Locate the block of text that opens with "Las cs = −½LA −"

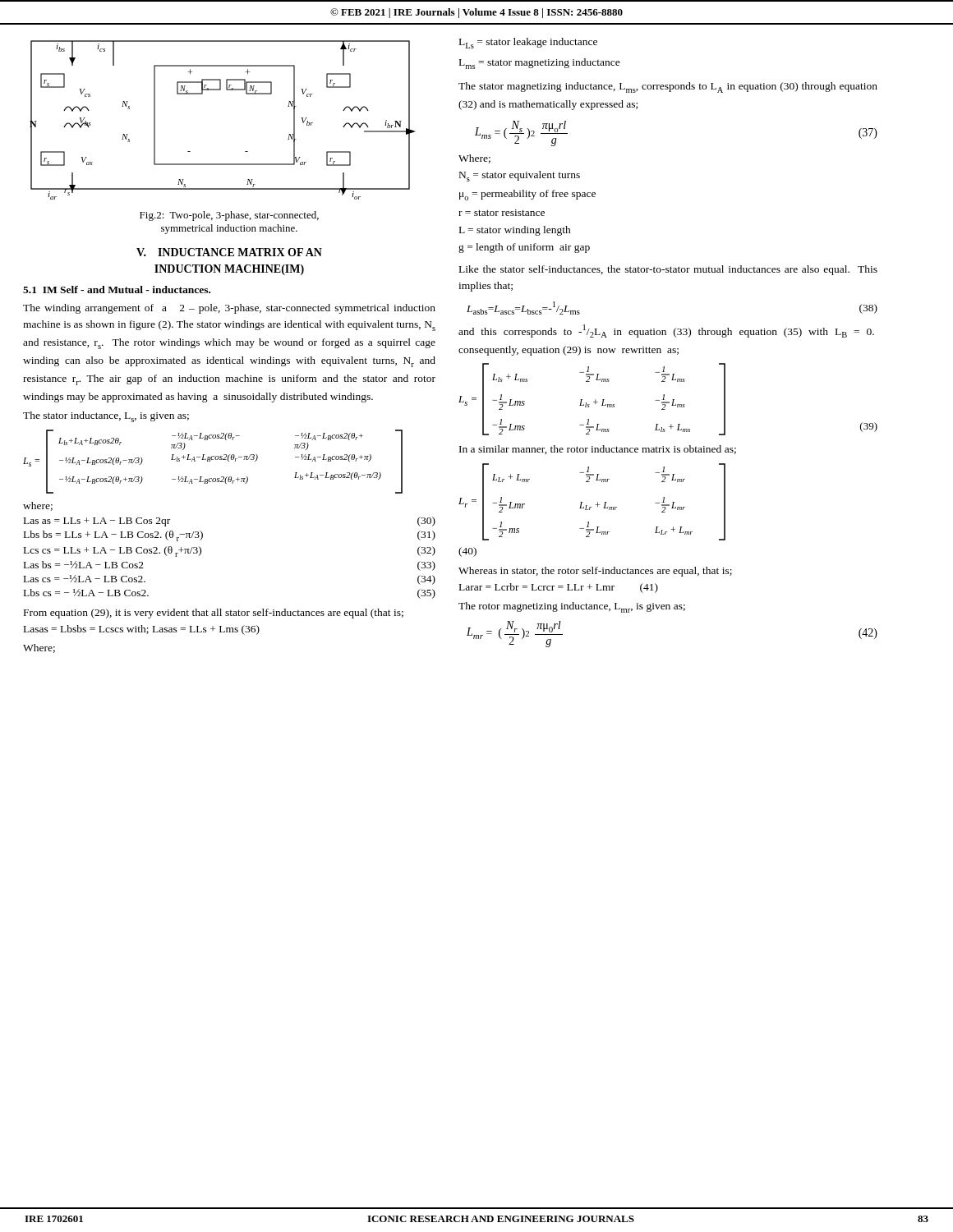point(79,579)
